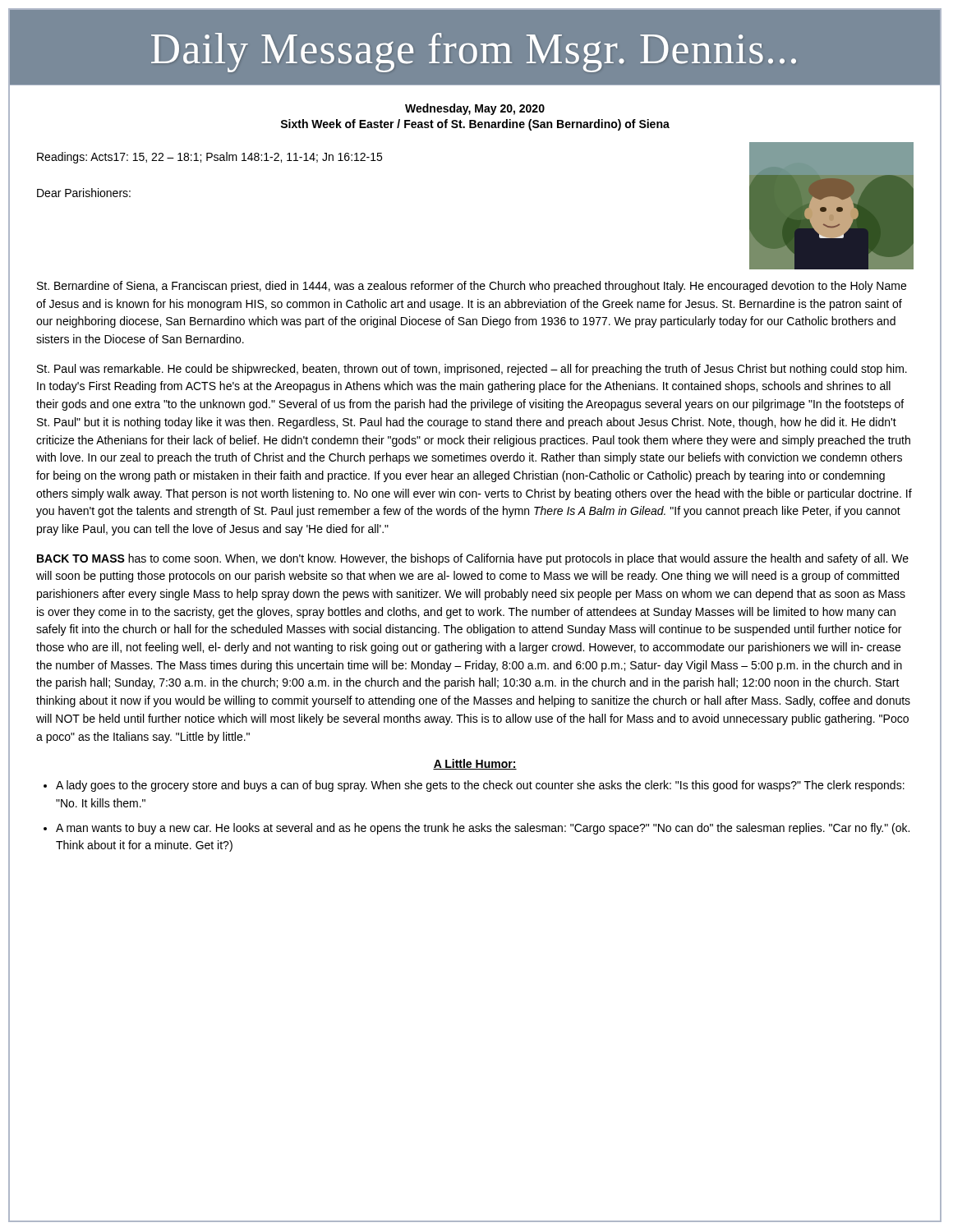Click on the list item that reads "A lady goes"
The height and width of the screenshot is (1232, 953).
(x=480, y=794)
